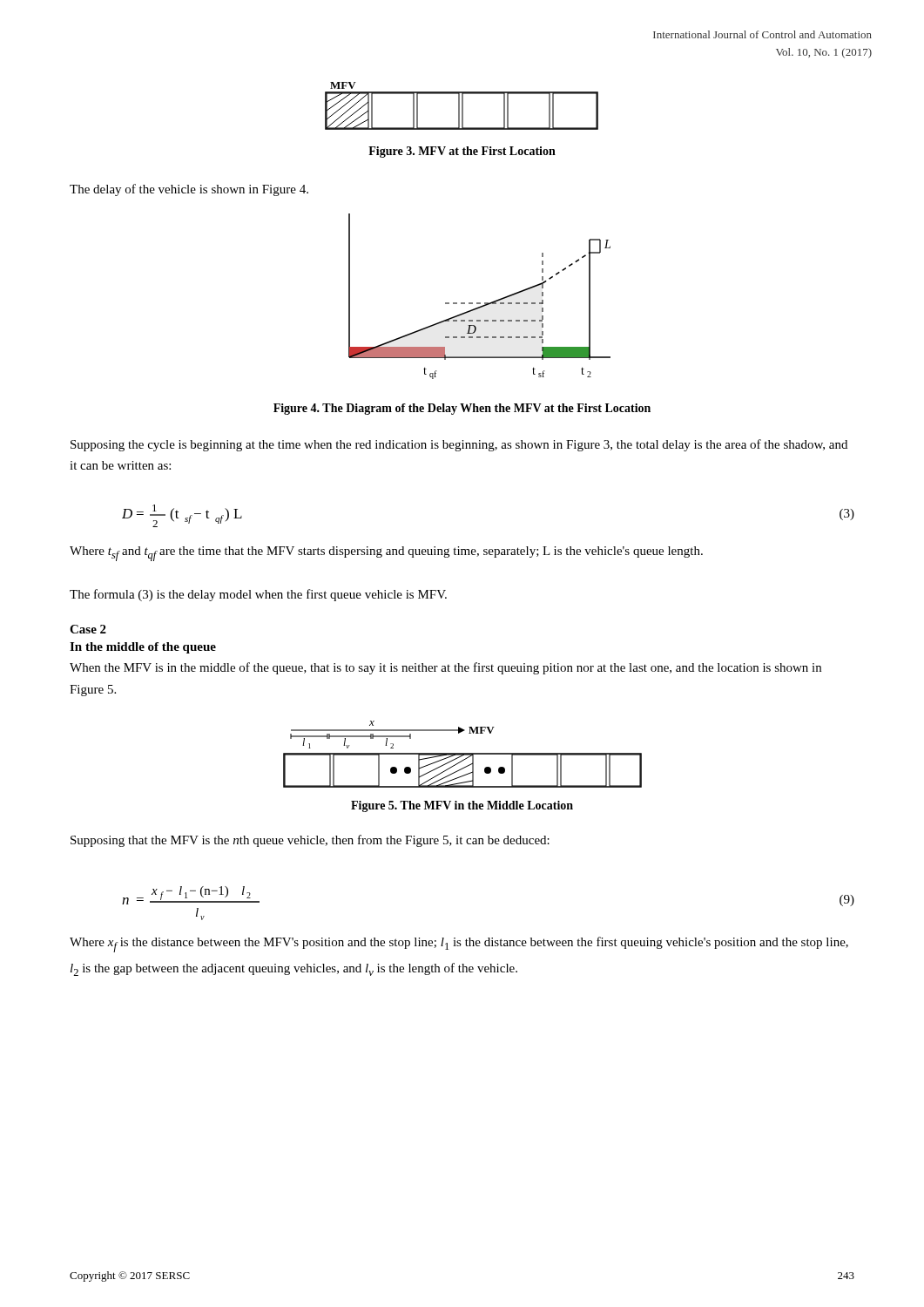924x1307 pixels.
Task: Locate the region starting "D = 1 2 (t sf −"
Action: click(x=172, y=515)
